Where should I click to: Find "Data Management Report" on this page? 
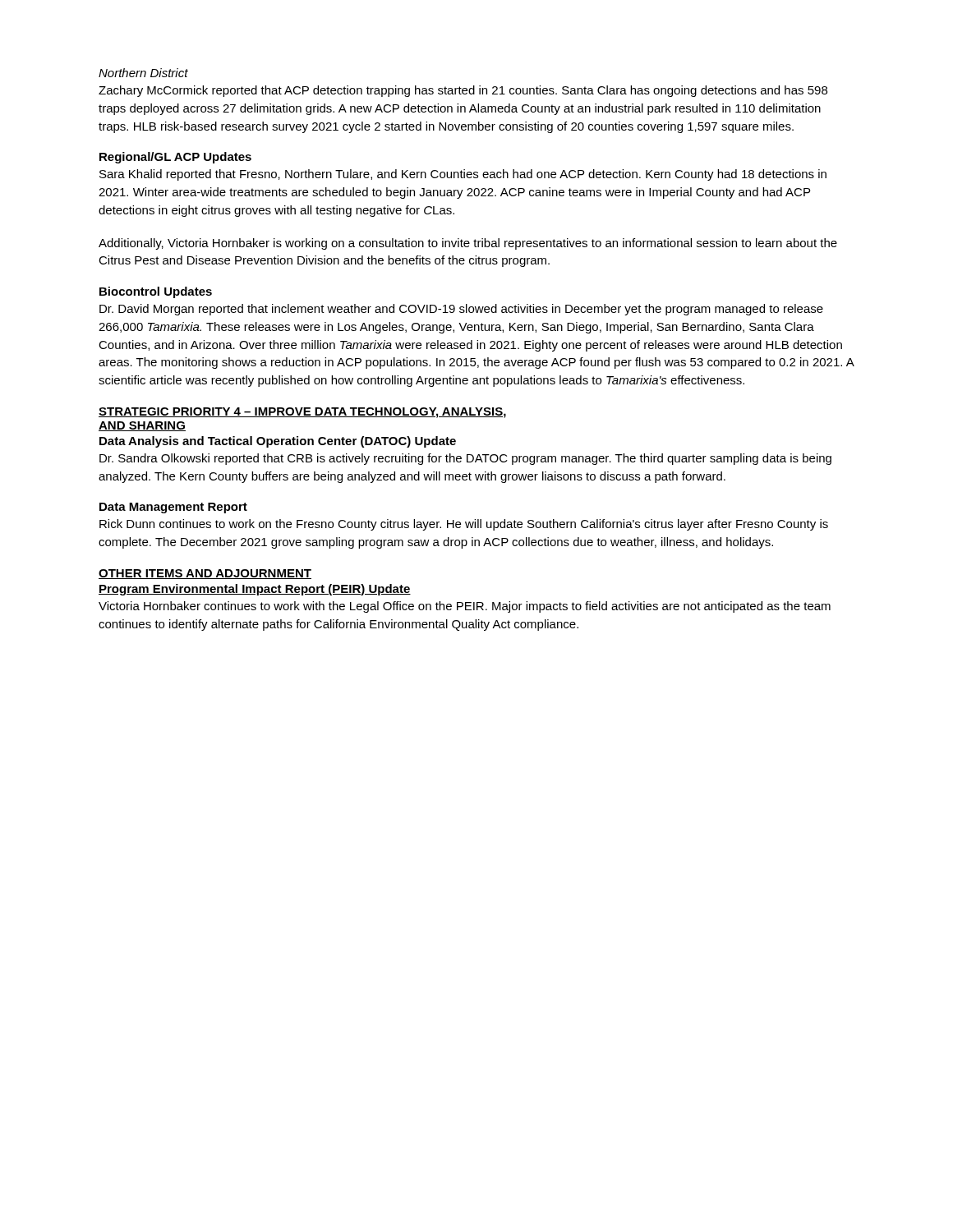click(173, 507)
